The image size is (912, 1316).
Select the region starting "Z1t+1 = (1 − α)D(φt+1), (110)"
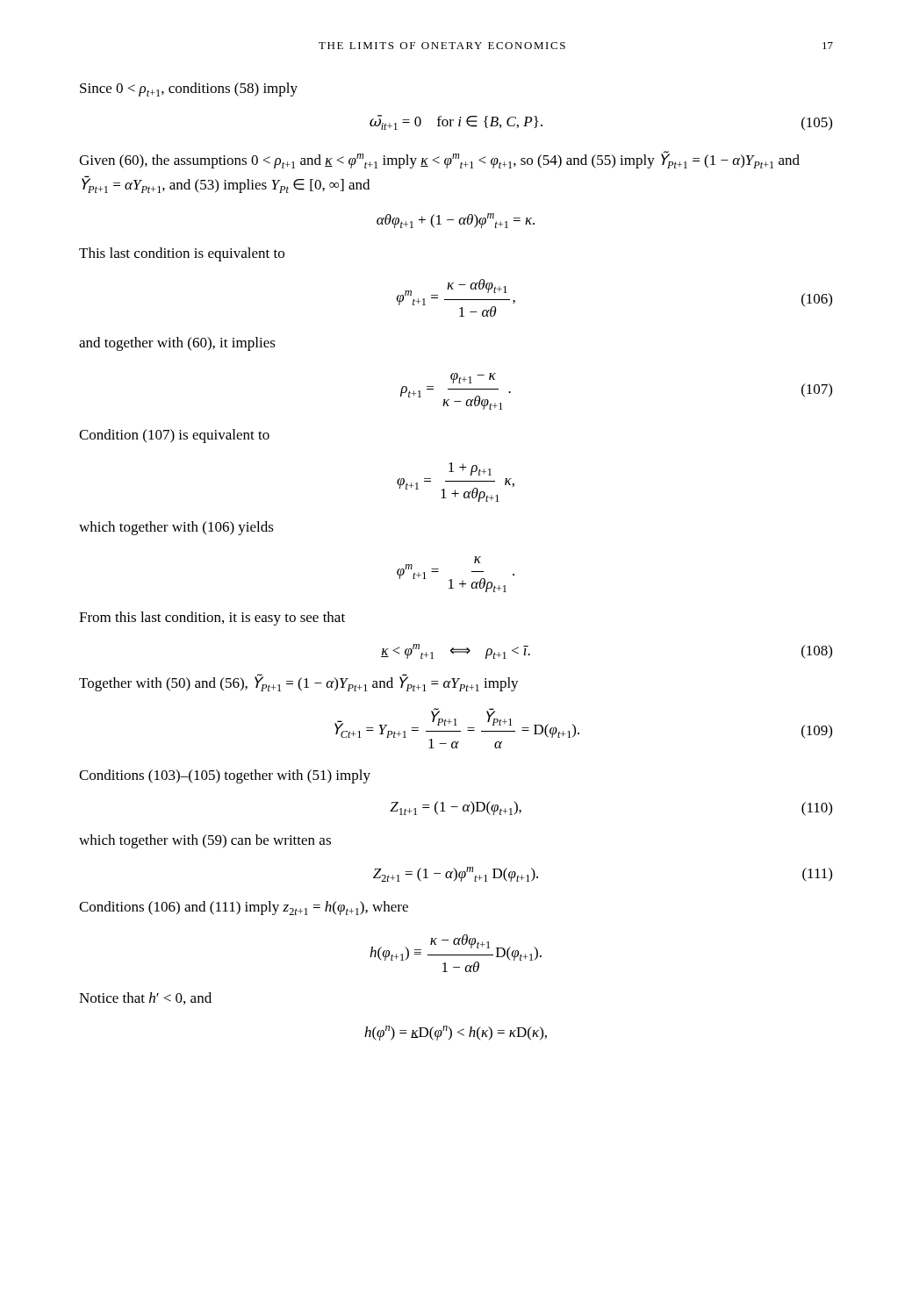click(443, 808)
